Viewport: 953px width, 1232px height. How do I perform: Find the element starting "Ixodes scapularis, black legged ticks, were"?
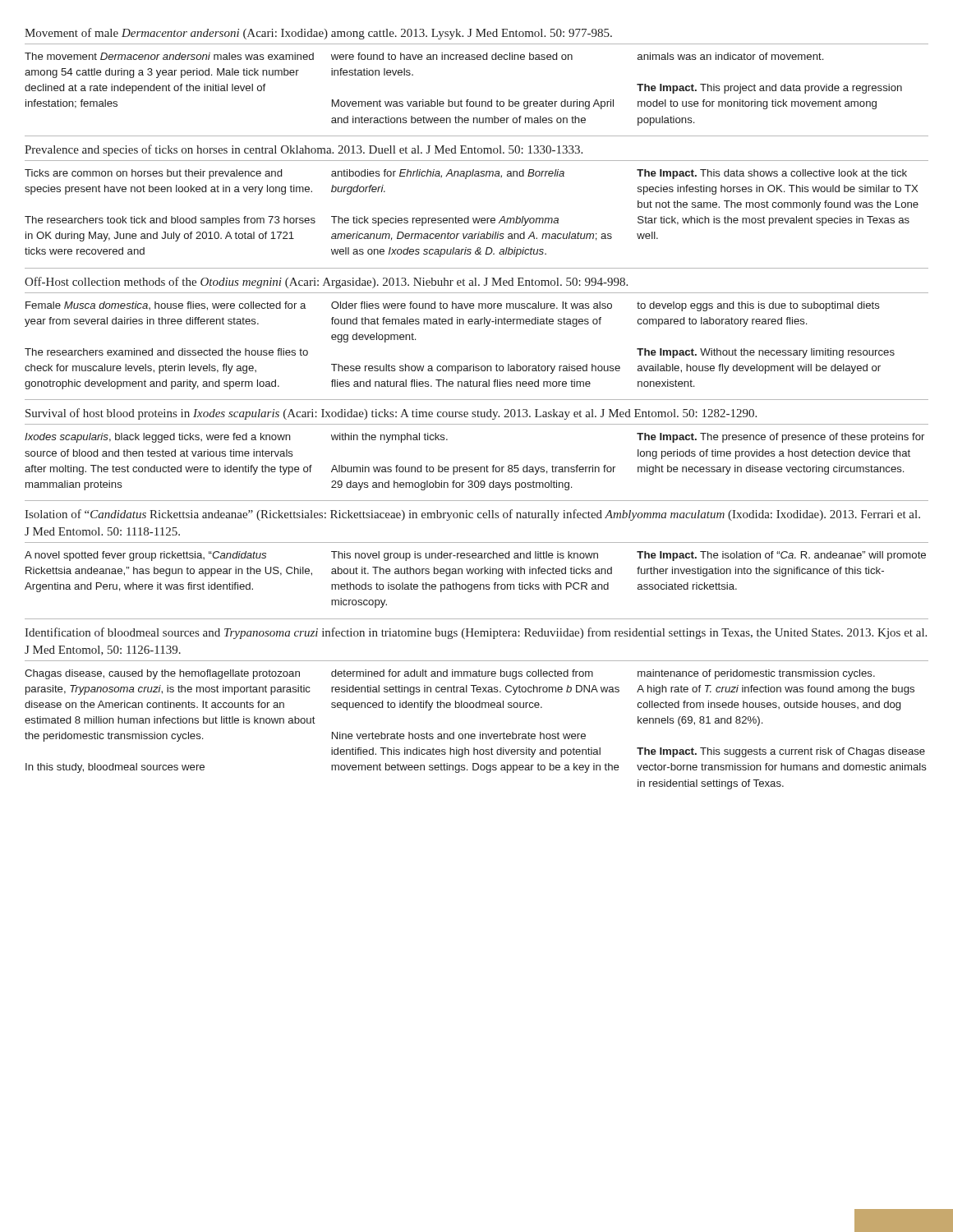pos(168,460)
